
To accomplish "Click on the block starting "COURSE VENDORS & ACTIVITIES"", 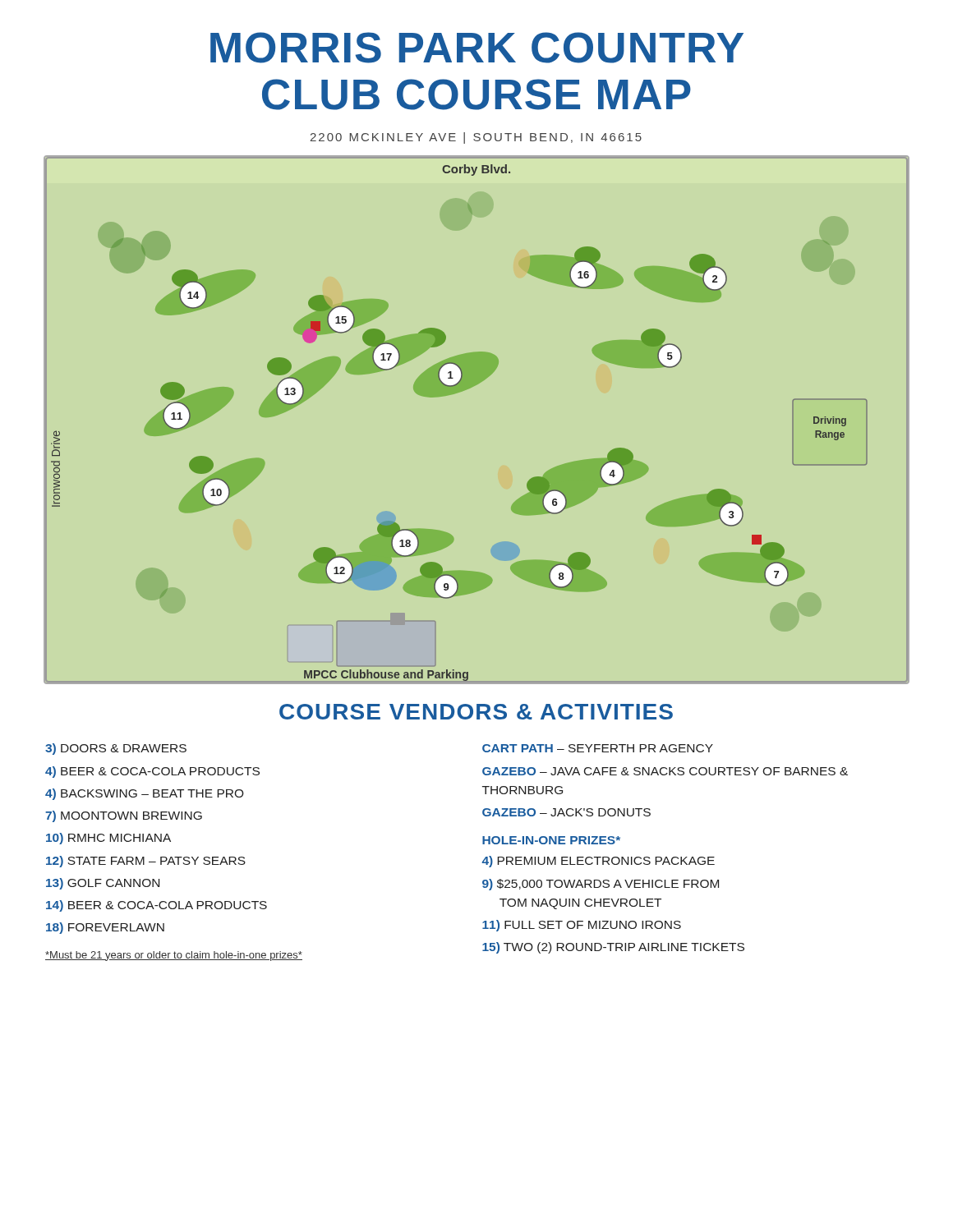I will 476,712.
